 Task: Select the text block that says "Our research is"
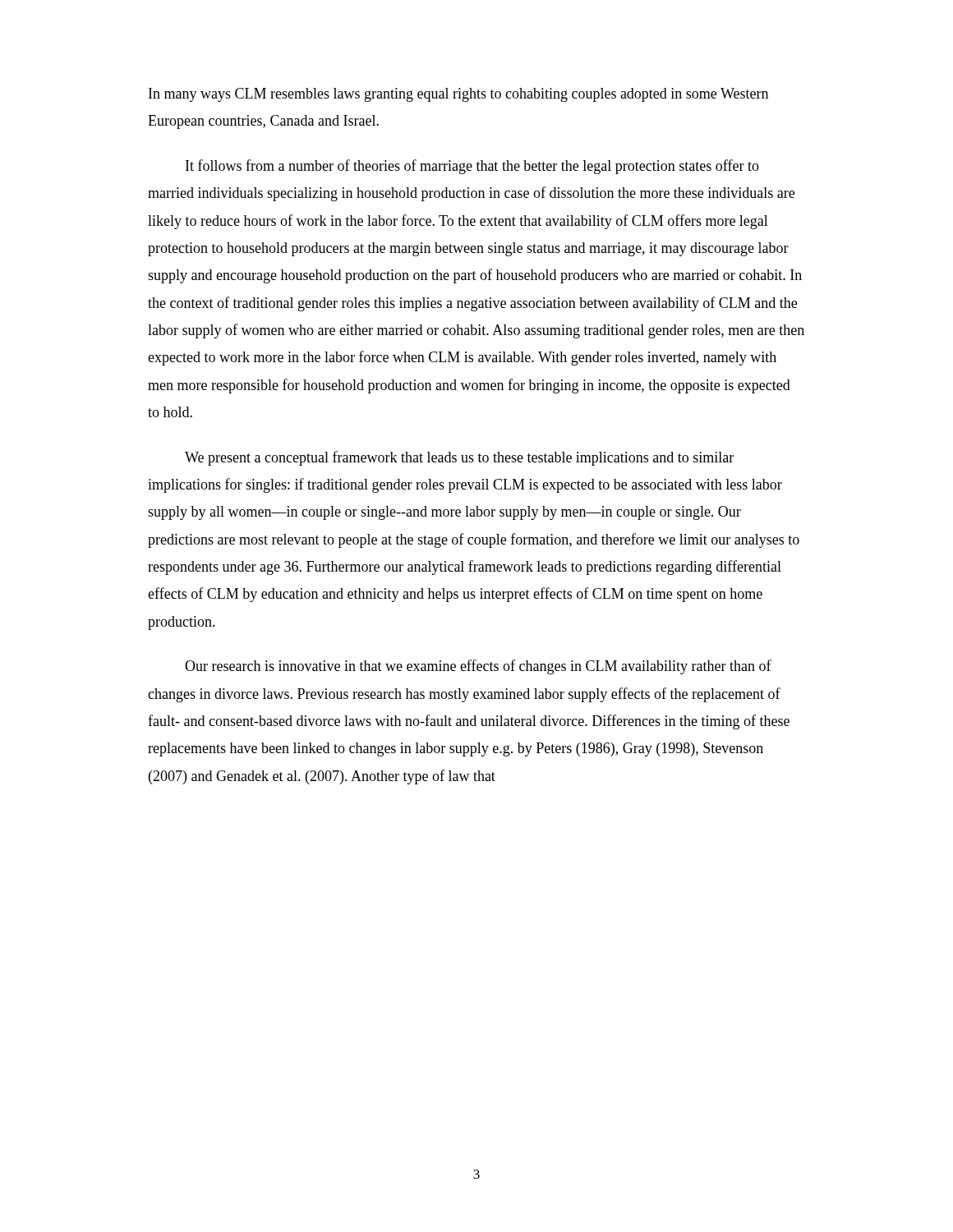(x=476, y=722)
